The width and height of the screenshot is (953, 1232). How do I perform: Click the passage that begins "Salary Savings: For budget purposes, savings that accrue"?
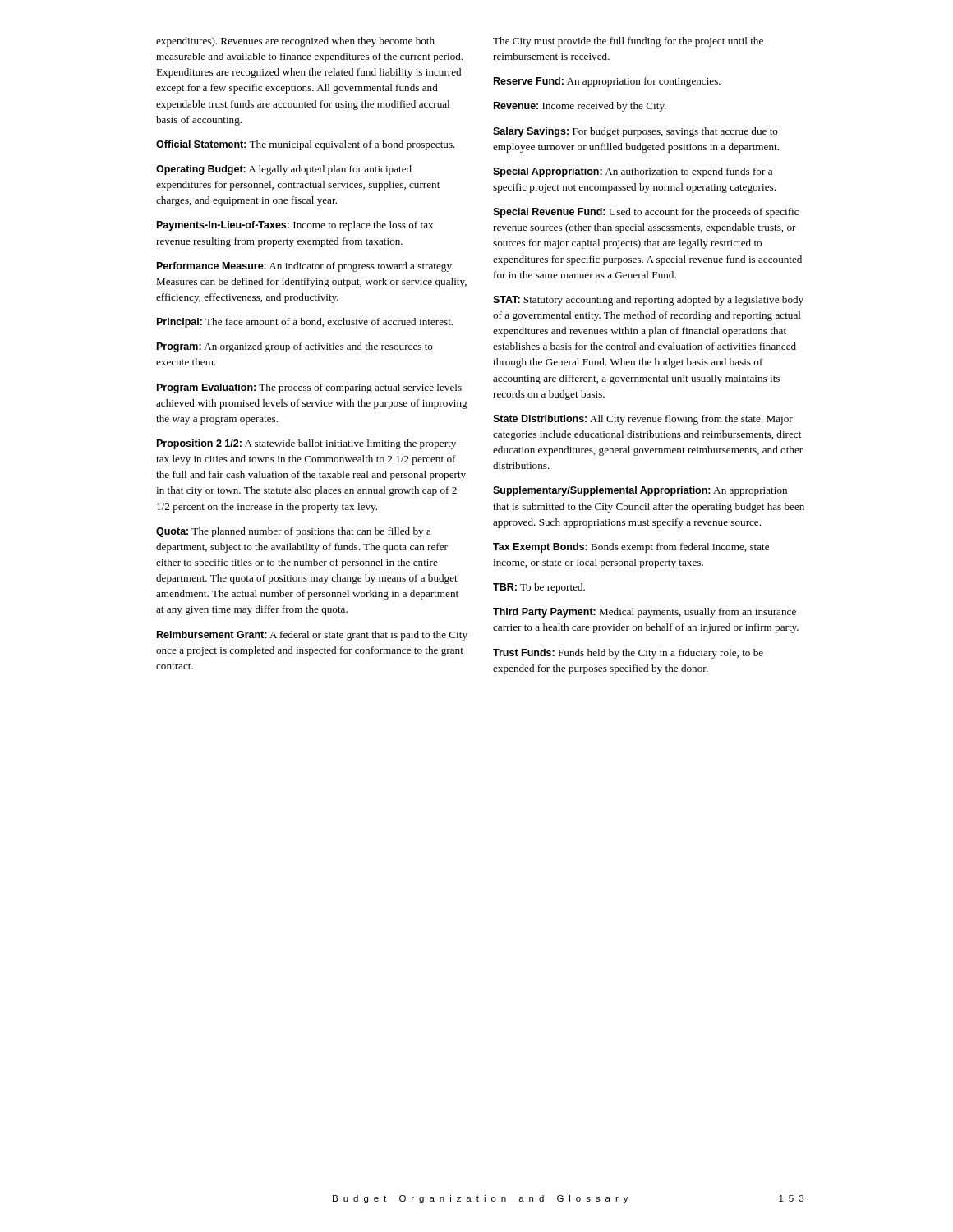(636, 138)
